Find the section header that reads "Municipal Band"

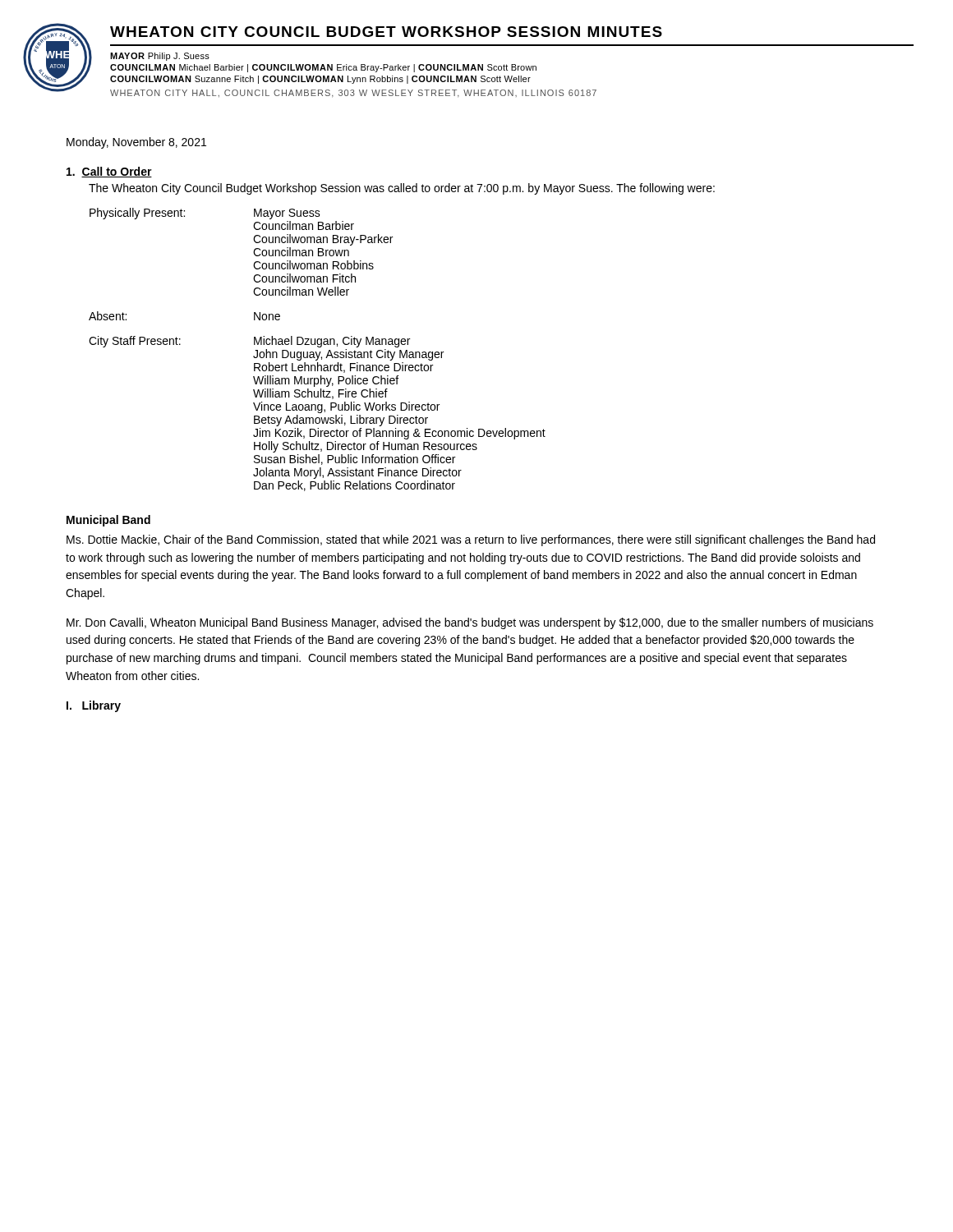(x=108, y=520)
